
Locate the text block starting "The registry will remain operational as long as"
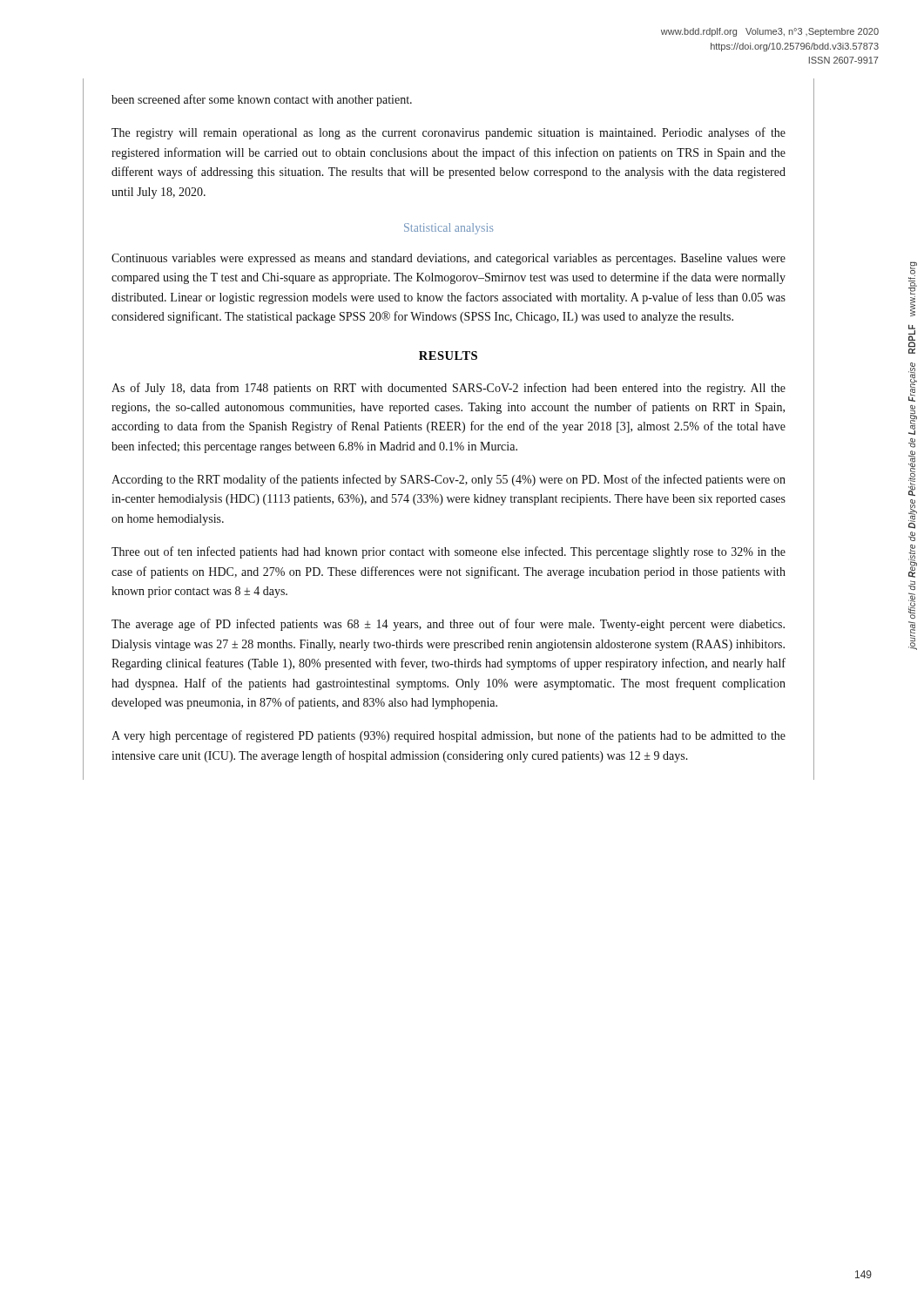(448, 162)
